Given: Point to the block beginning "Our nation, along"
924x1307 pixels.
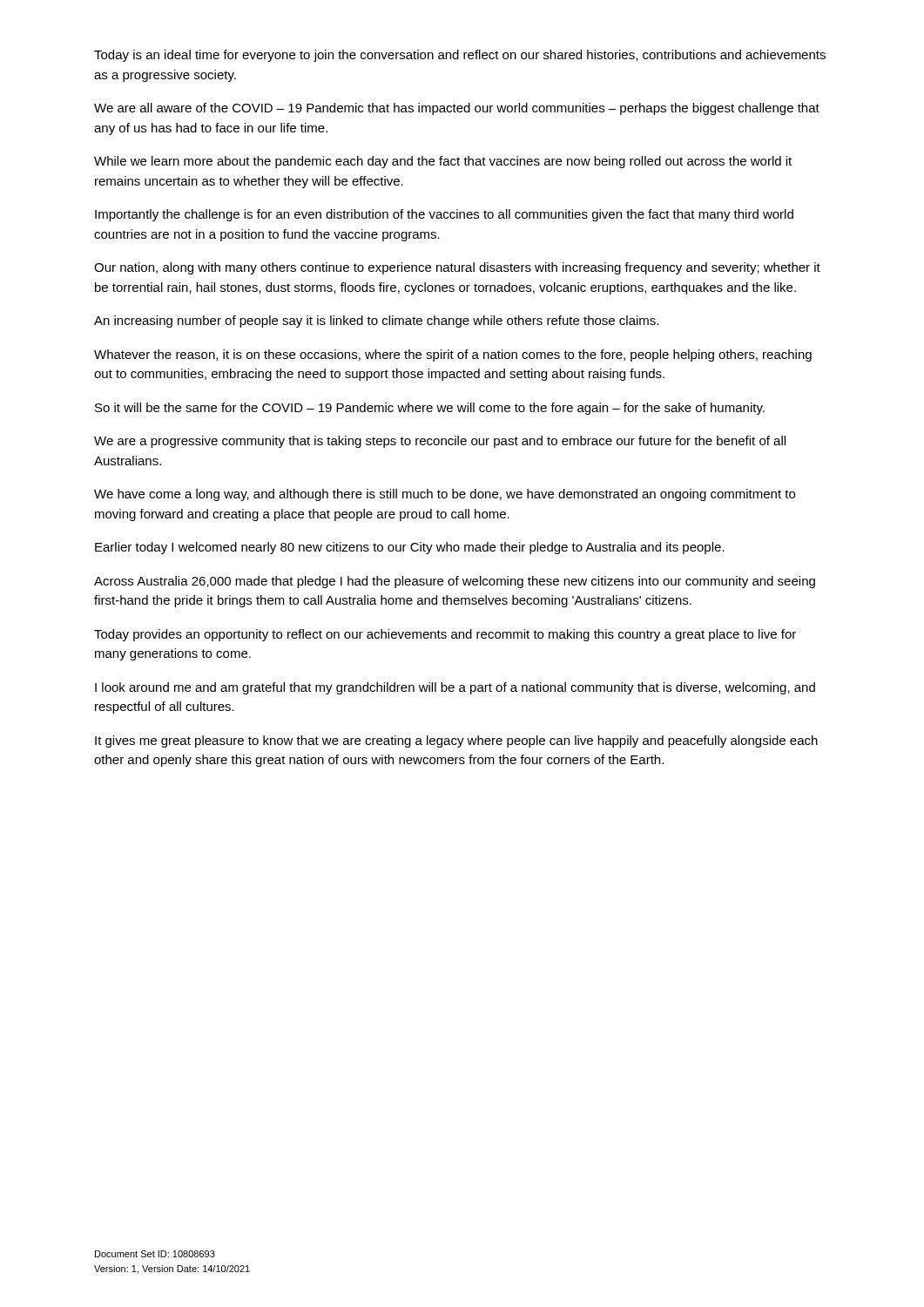Looking at the screenshot, I should pos(457,277).
